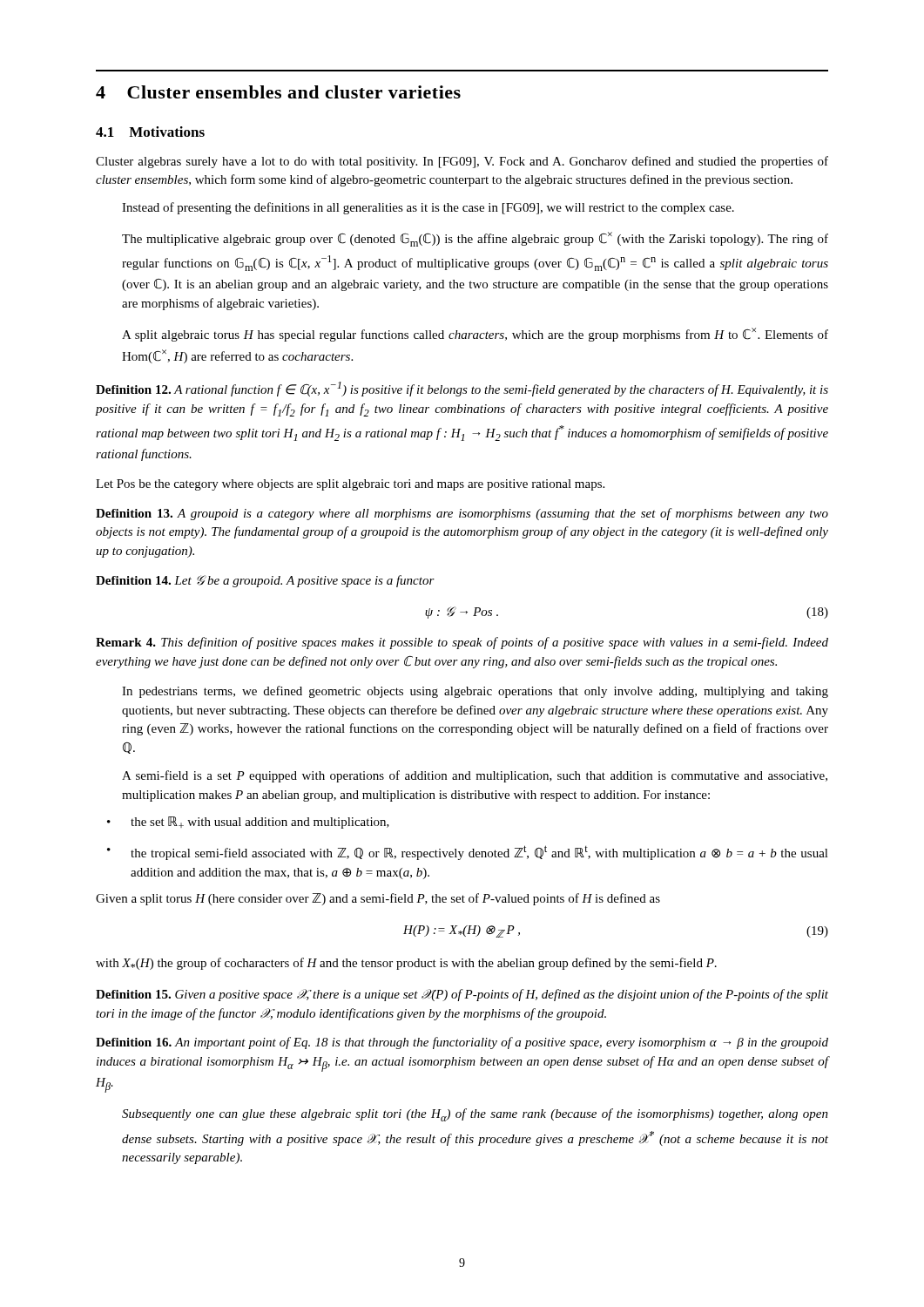The height and width of the screenshot is (1307, 924).
Task: Navigate to the region starting "Given a split torus H (here"
Action: coord(462,899)
